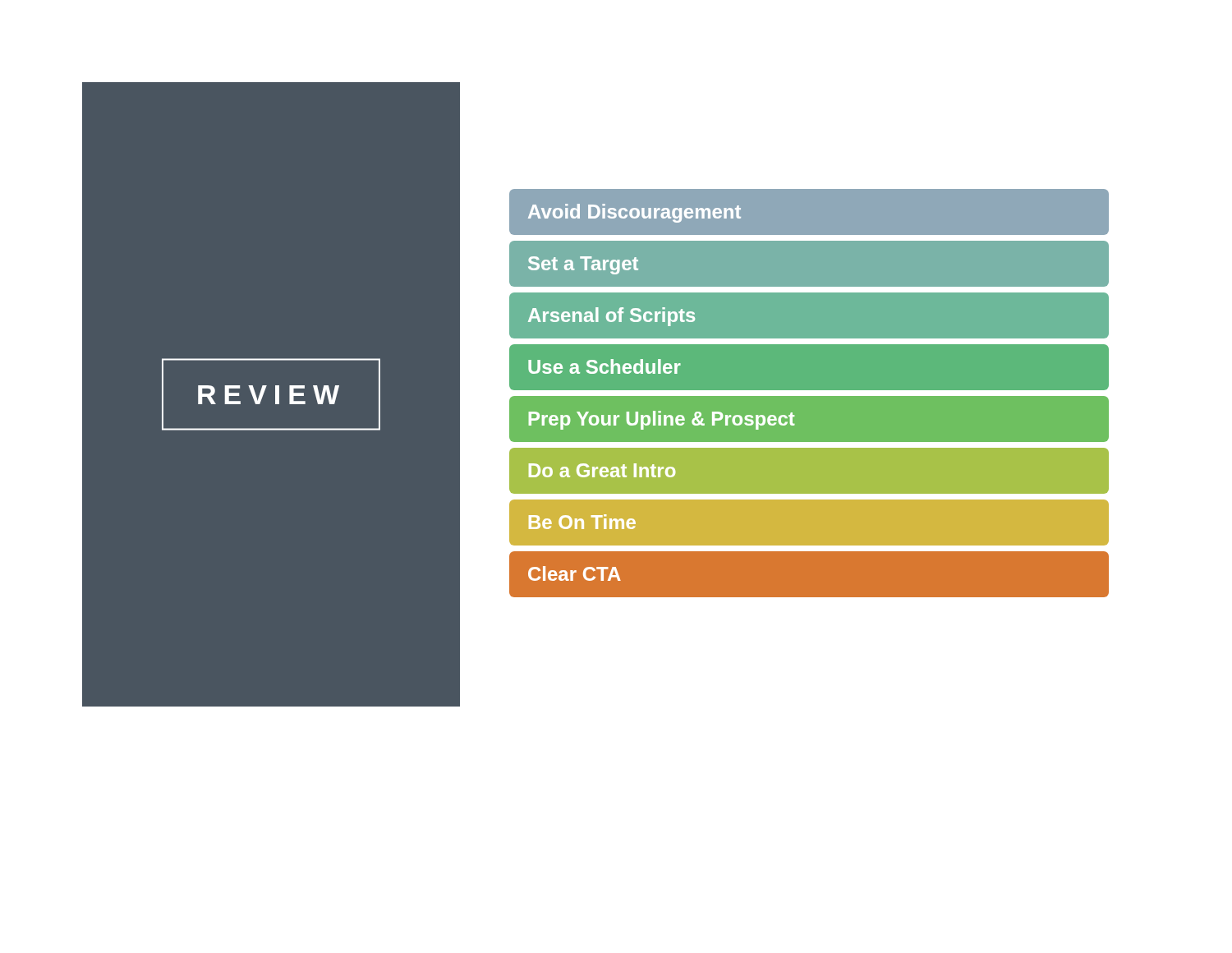1232x953 pixels.
Task: Select the infographic
Action: tap(271, 394)
